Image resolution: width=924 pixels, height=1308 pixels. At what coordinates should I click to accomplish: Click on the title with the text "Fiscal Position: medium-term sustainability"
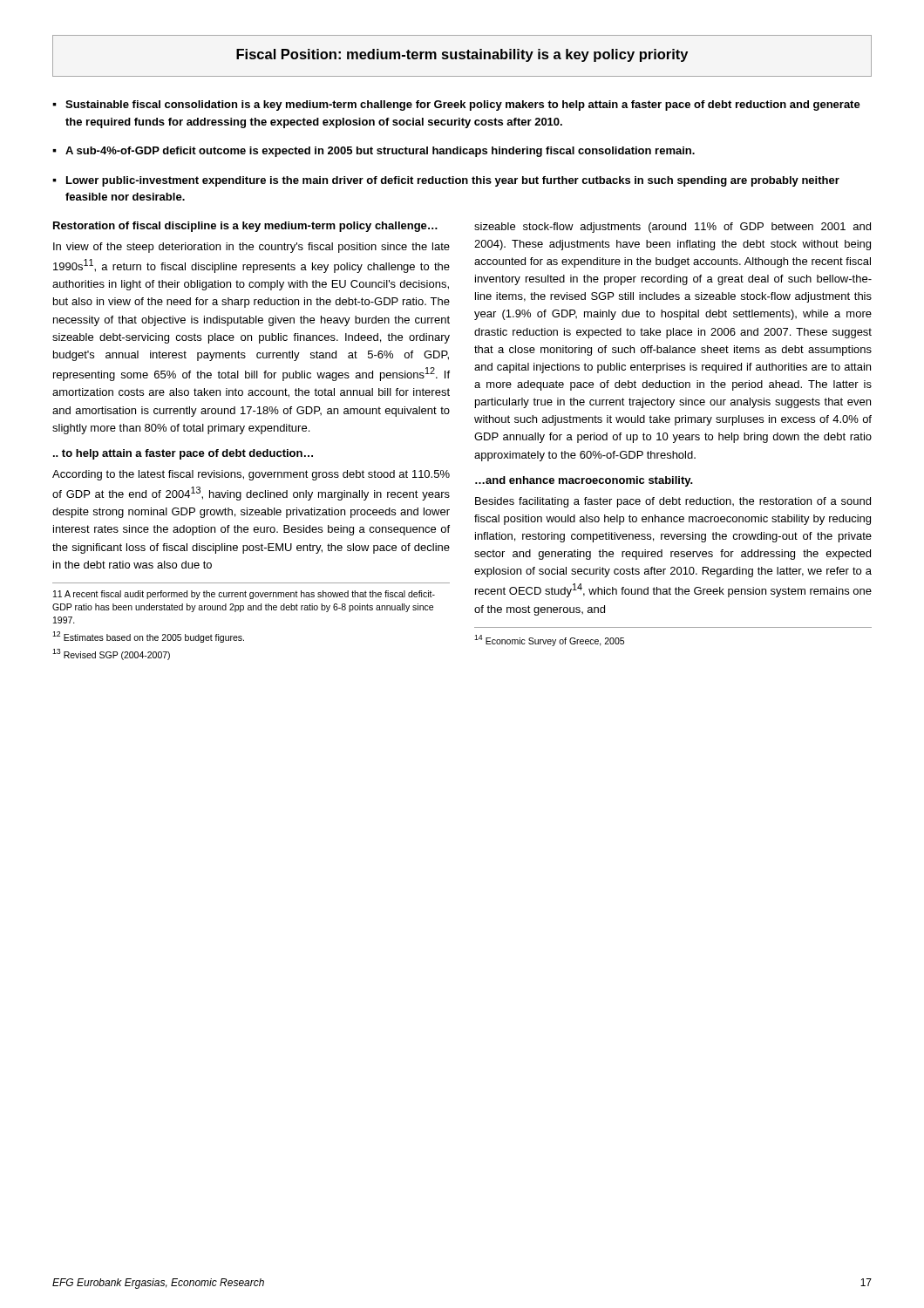462,54
